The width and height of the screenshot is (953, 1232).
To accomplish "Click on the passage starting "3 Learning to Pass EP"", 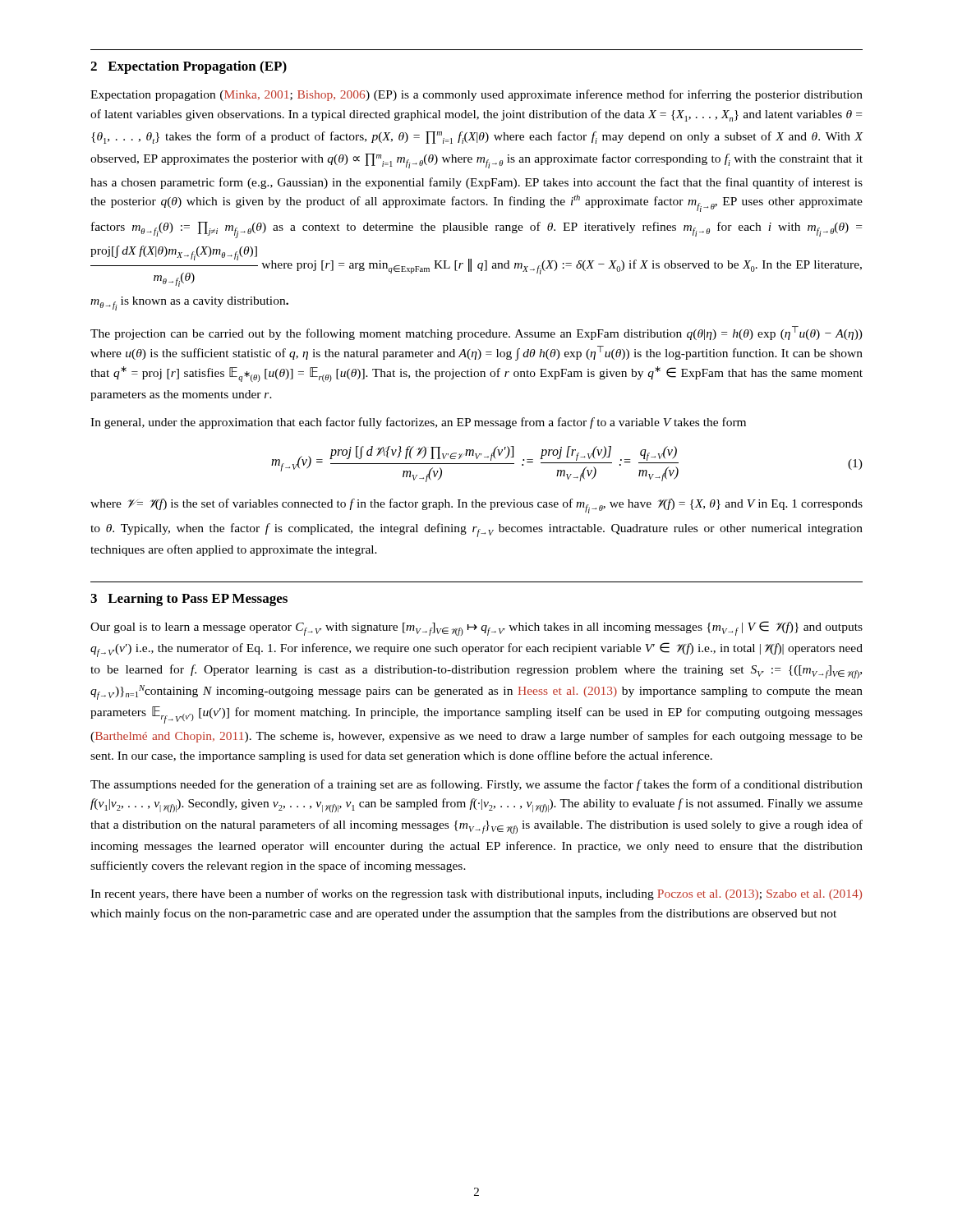I will click(x=189, y=600).
